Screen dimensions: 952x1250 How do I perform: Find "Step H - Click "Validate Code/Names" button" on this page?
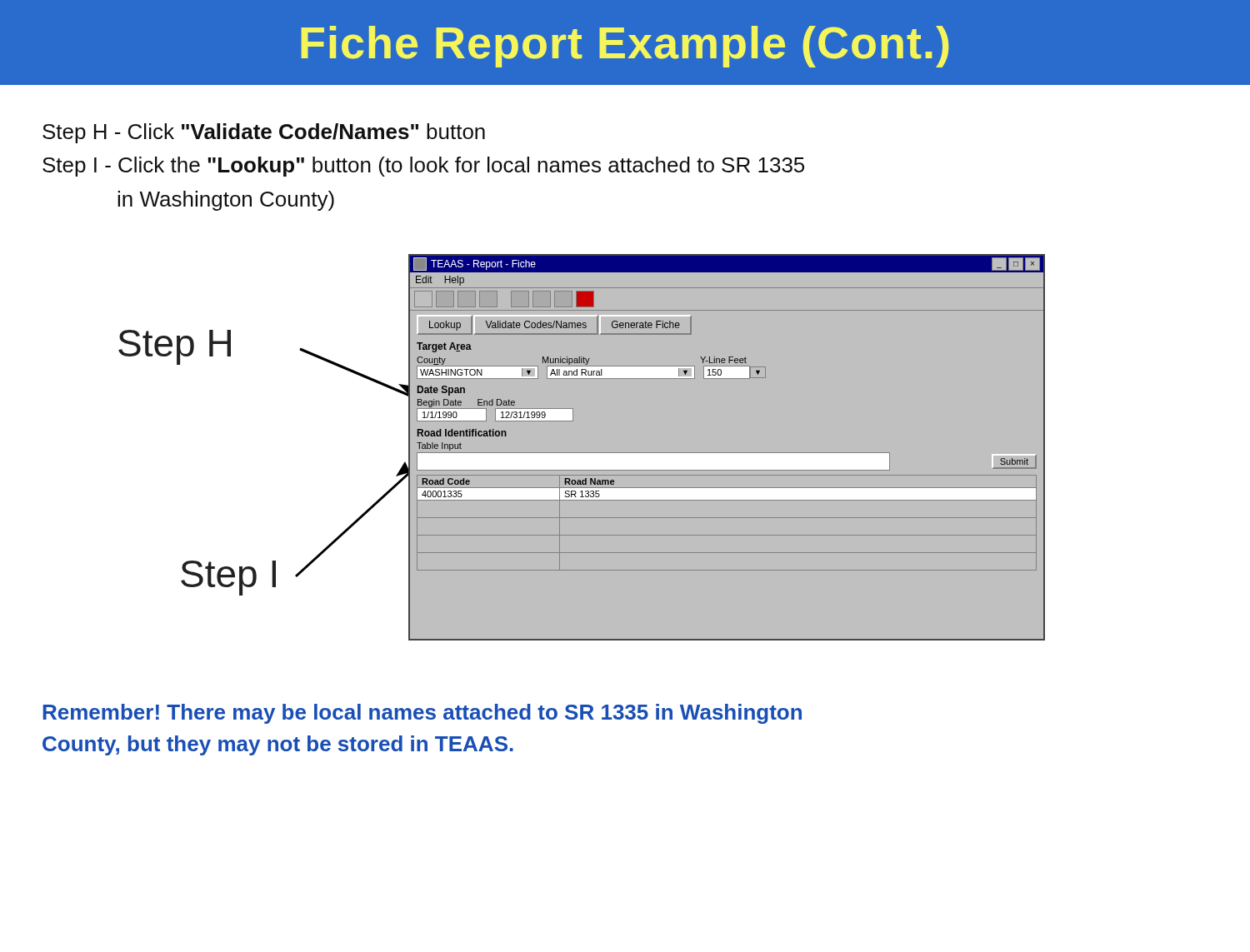coord(264,132)
